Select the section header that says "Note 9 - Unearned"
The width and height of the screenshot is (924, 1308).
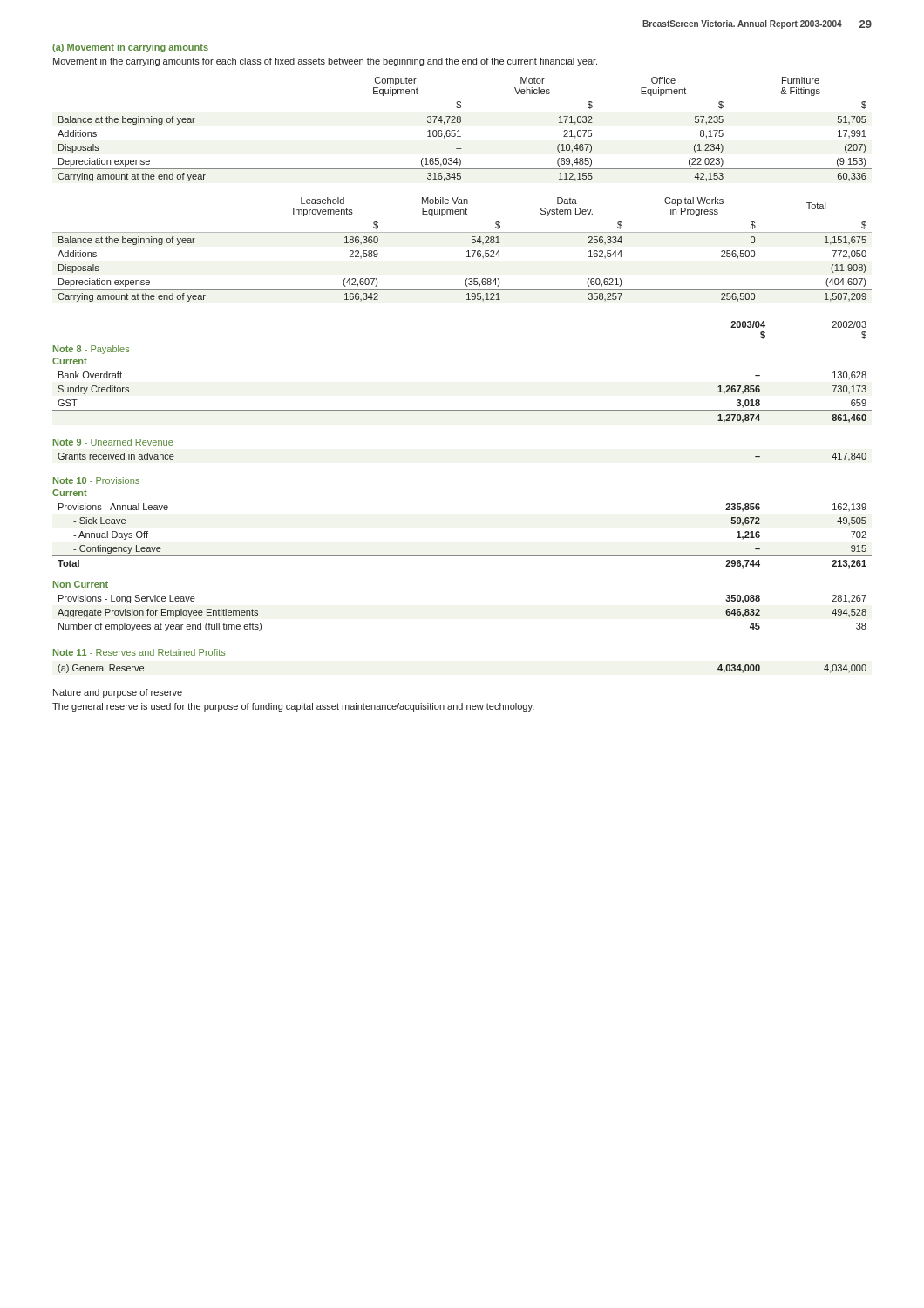click(113, 442)
